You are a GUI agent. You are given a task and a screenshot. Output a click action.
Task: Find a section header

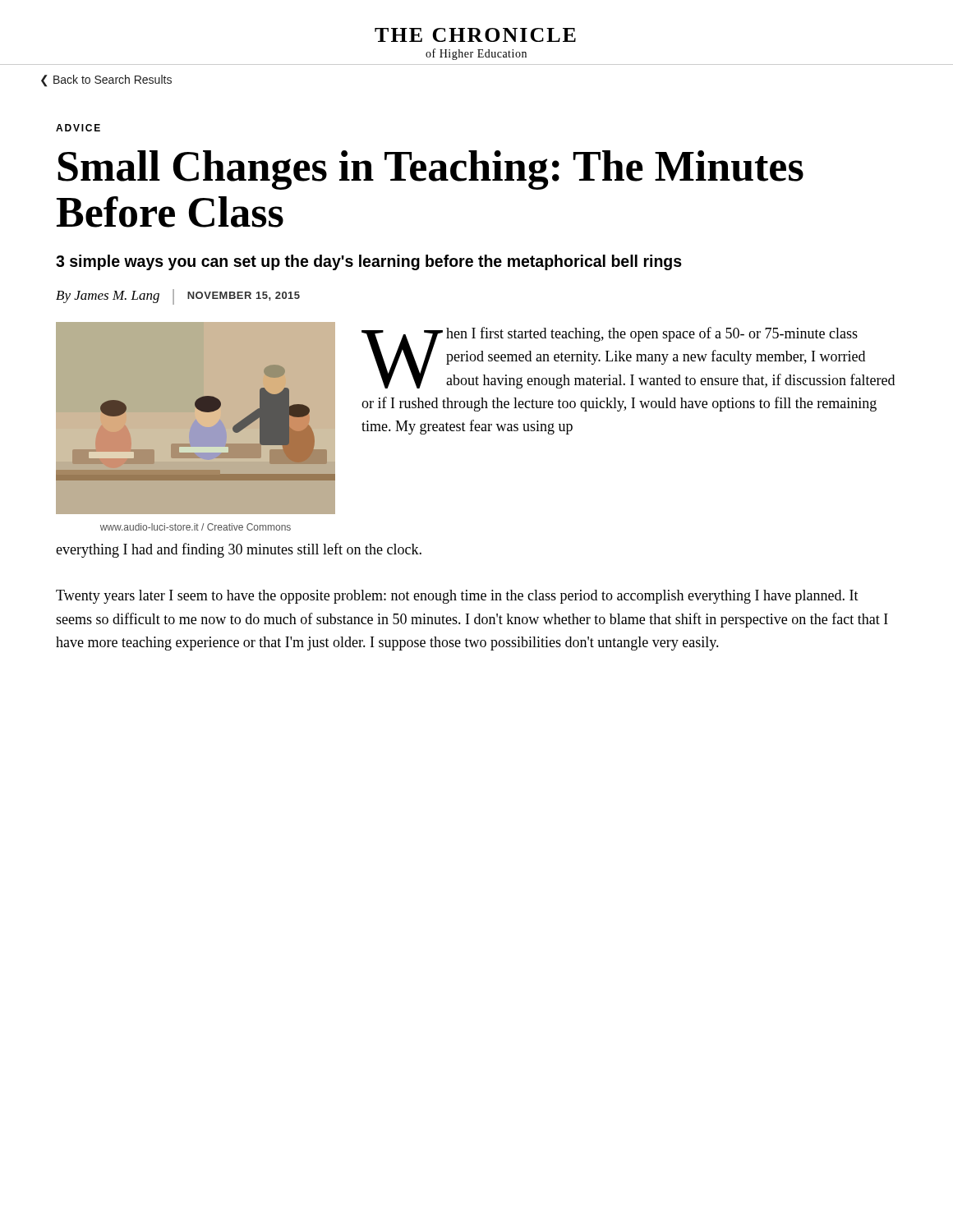[79, 128]
